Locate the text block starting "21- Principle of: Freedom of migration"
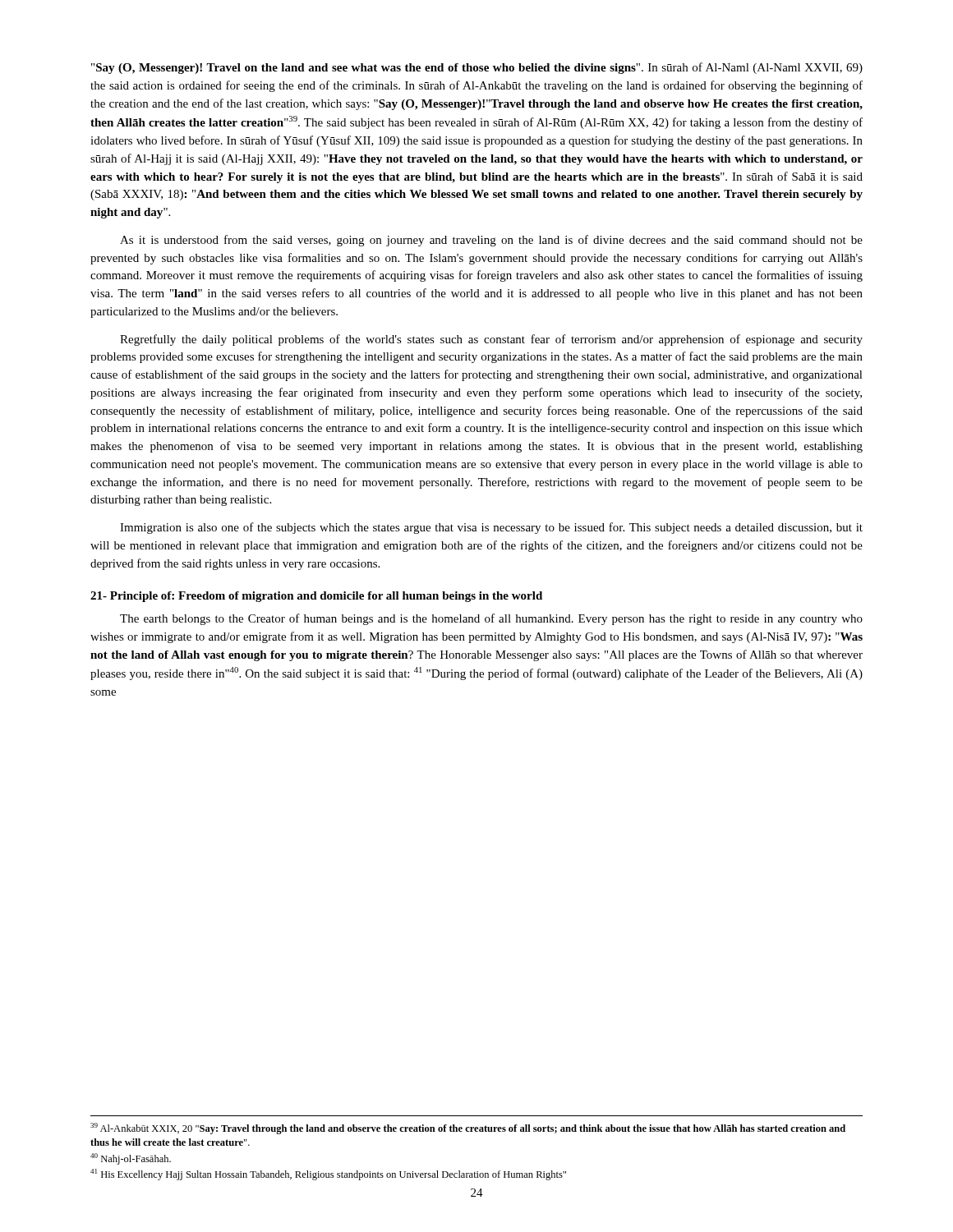The height and width of the screenshot is (1232, 953). point(316,596)
